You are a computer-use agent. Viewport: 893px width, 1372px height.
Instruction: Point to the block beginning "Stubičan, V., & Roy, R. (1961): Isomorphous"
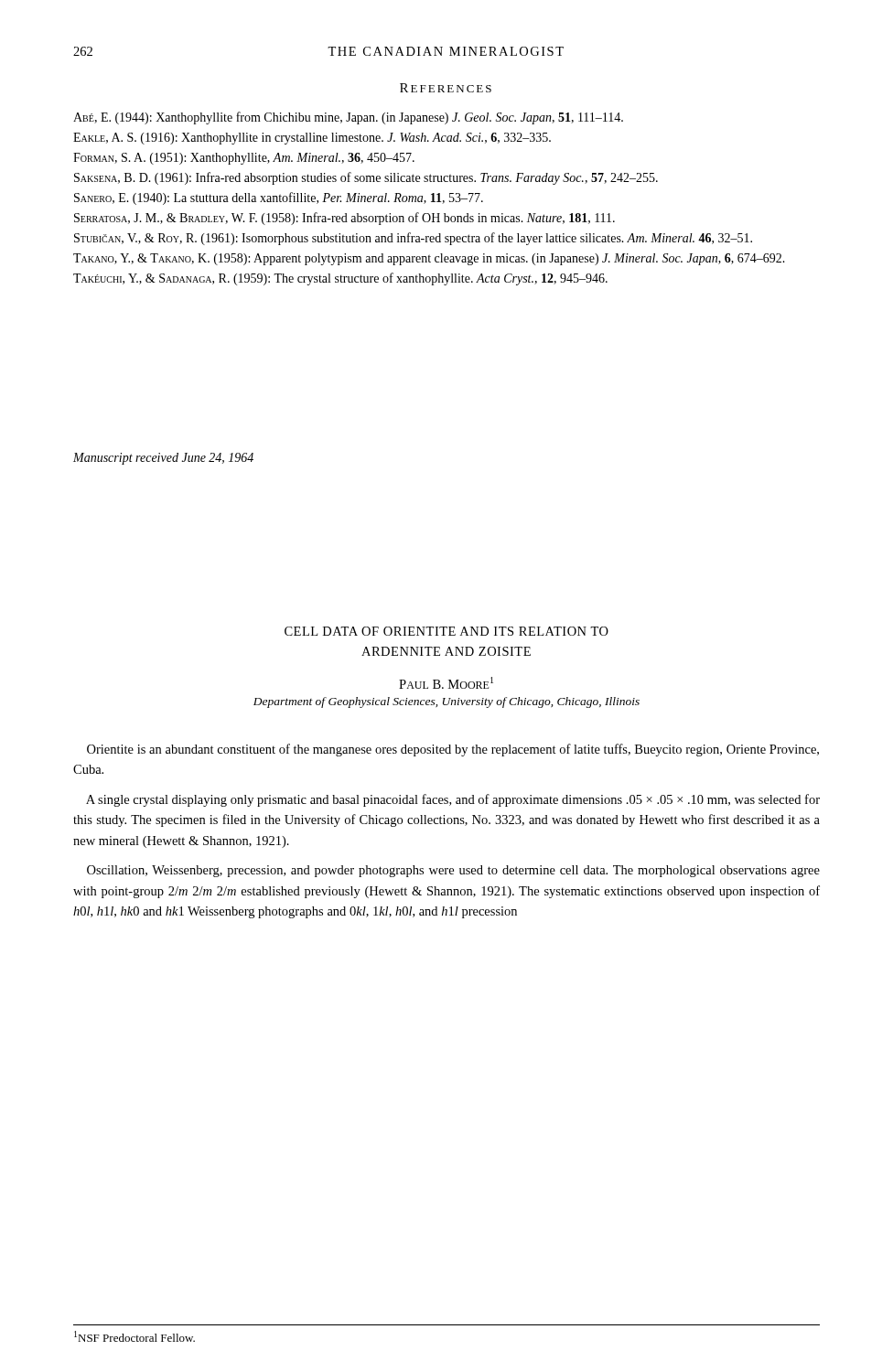(413, 238)
